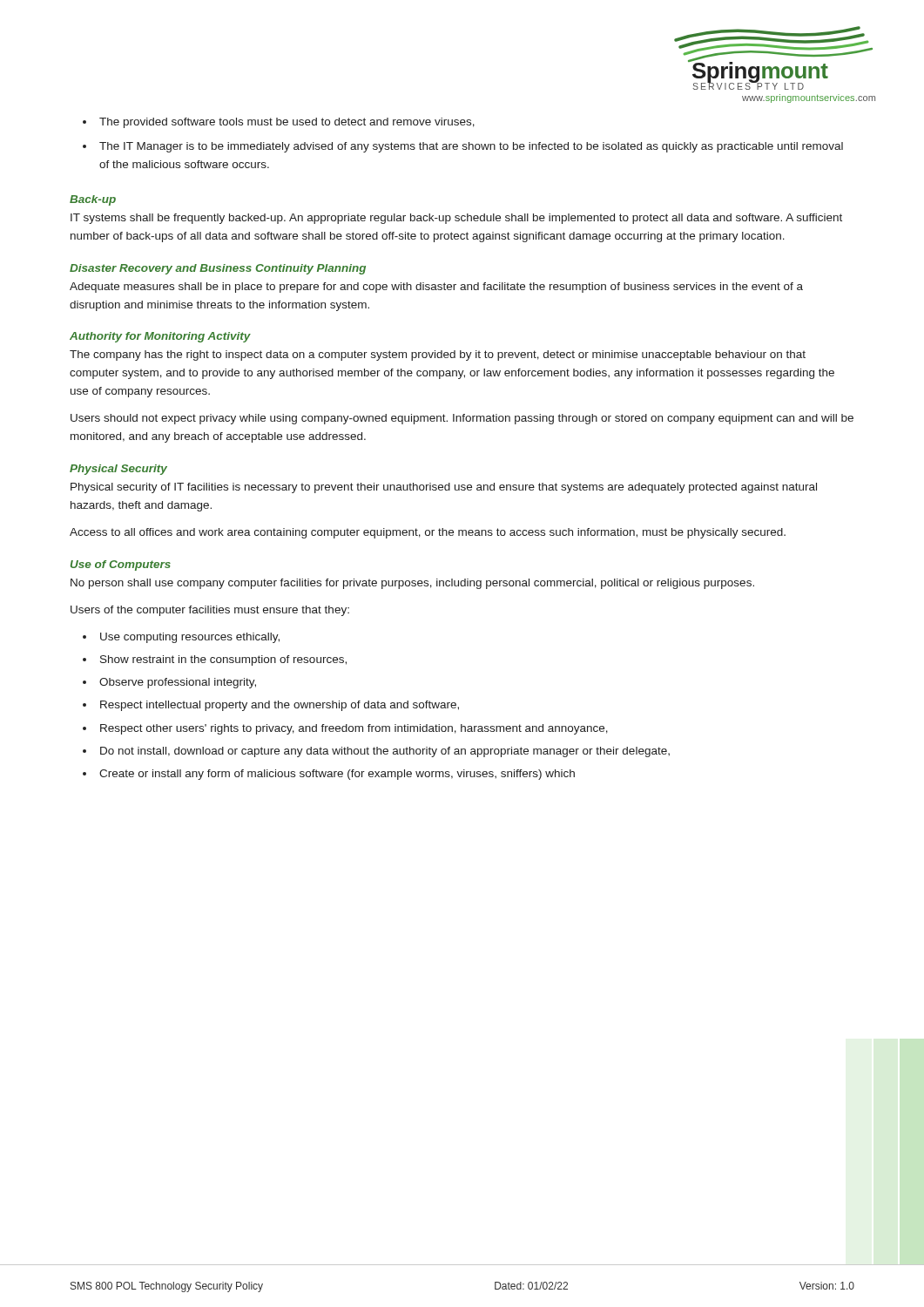Click the passage that begins "Do not install, download or"
Screen dimensions: 1307x924
pos(385,751)
